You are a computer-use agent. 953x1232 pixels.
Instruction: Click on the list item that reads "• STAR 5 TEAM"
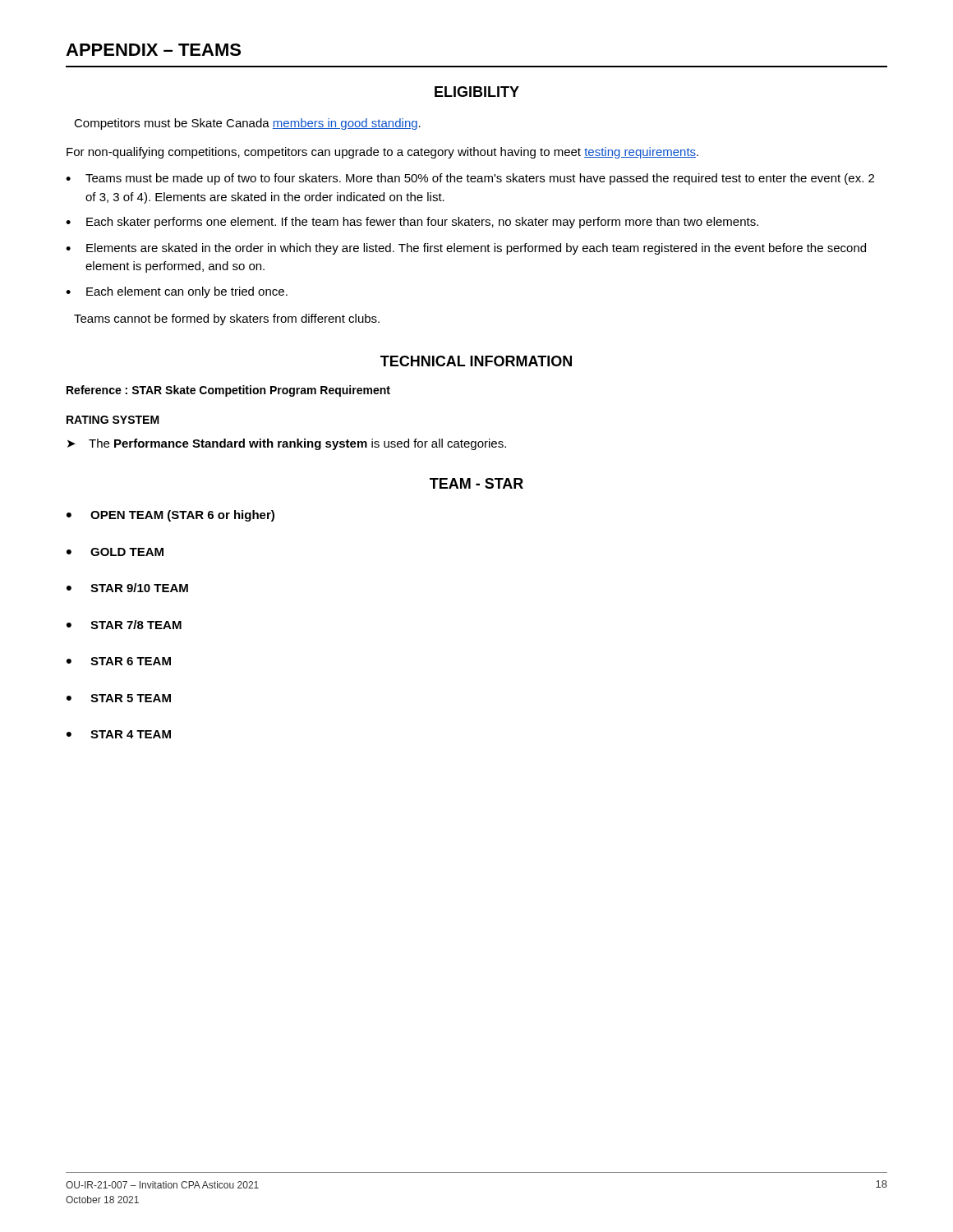pos(119,698)
